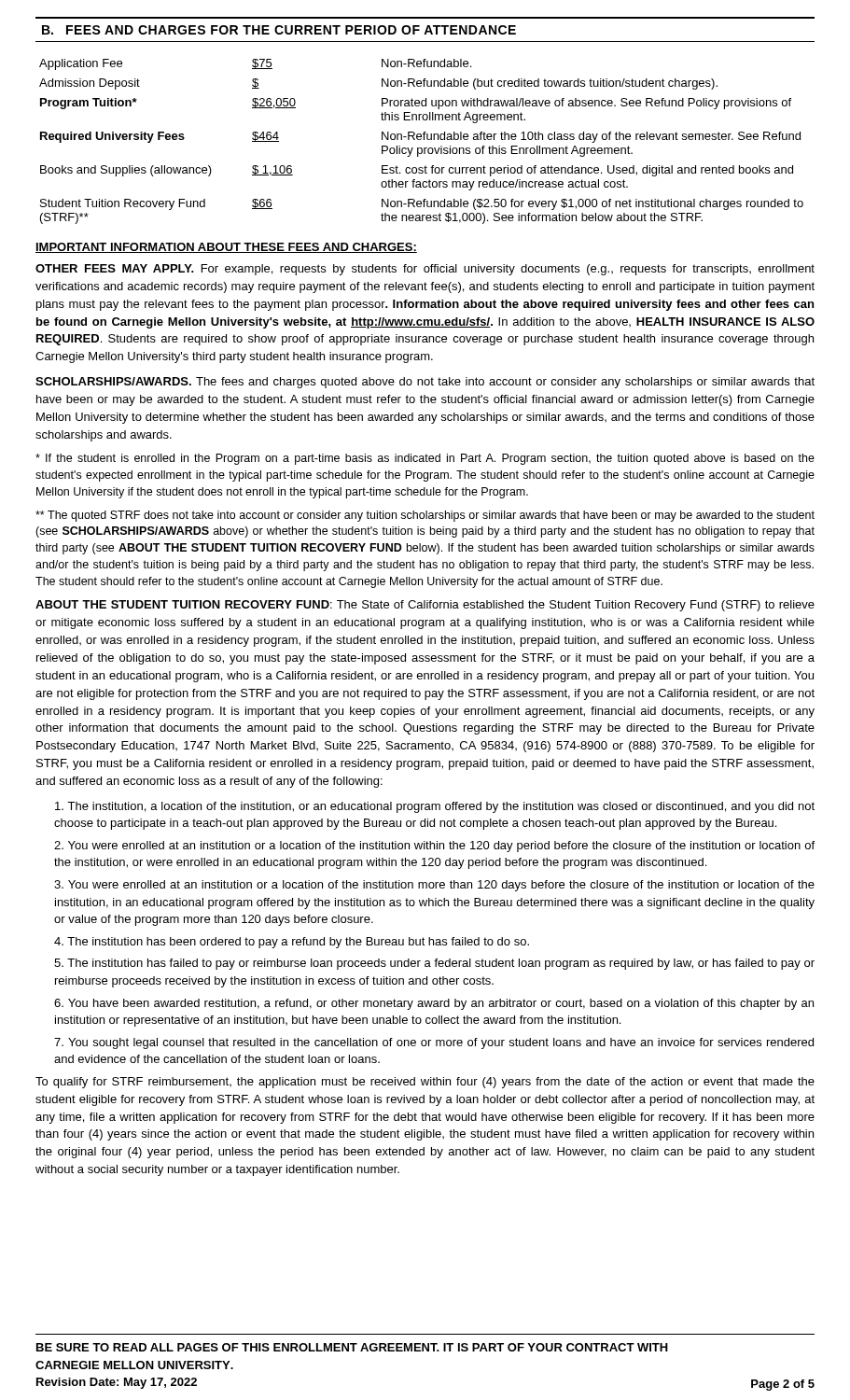Point to the text block starting "2. You were enrolled"
Image resolution: width=850 pixels, height=1400 pixels.
coord(434,854)
